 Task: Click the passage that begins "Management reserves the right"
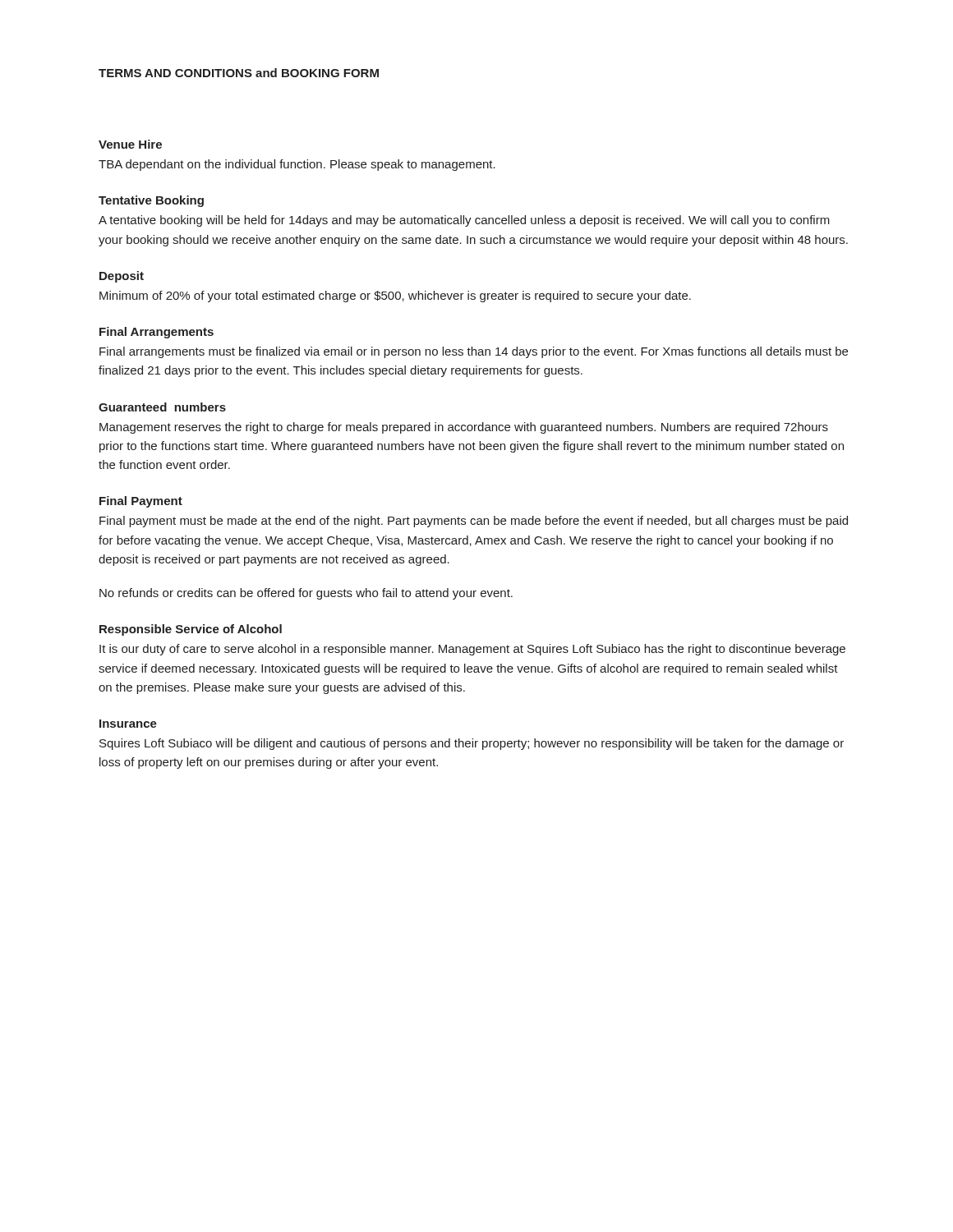tap(472, 445)
